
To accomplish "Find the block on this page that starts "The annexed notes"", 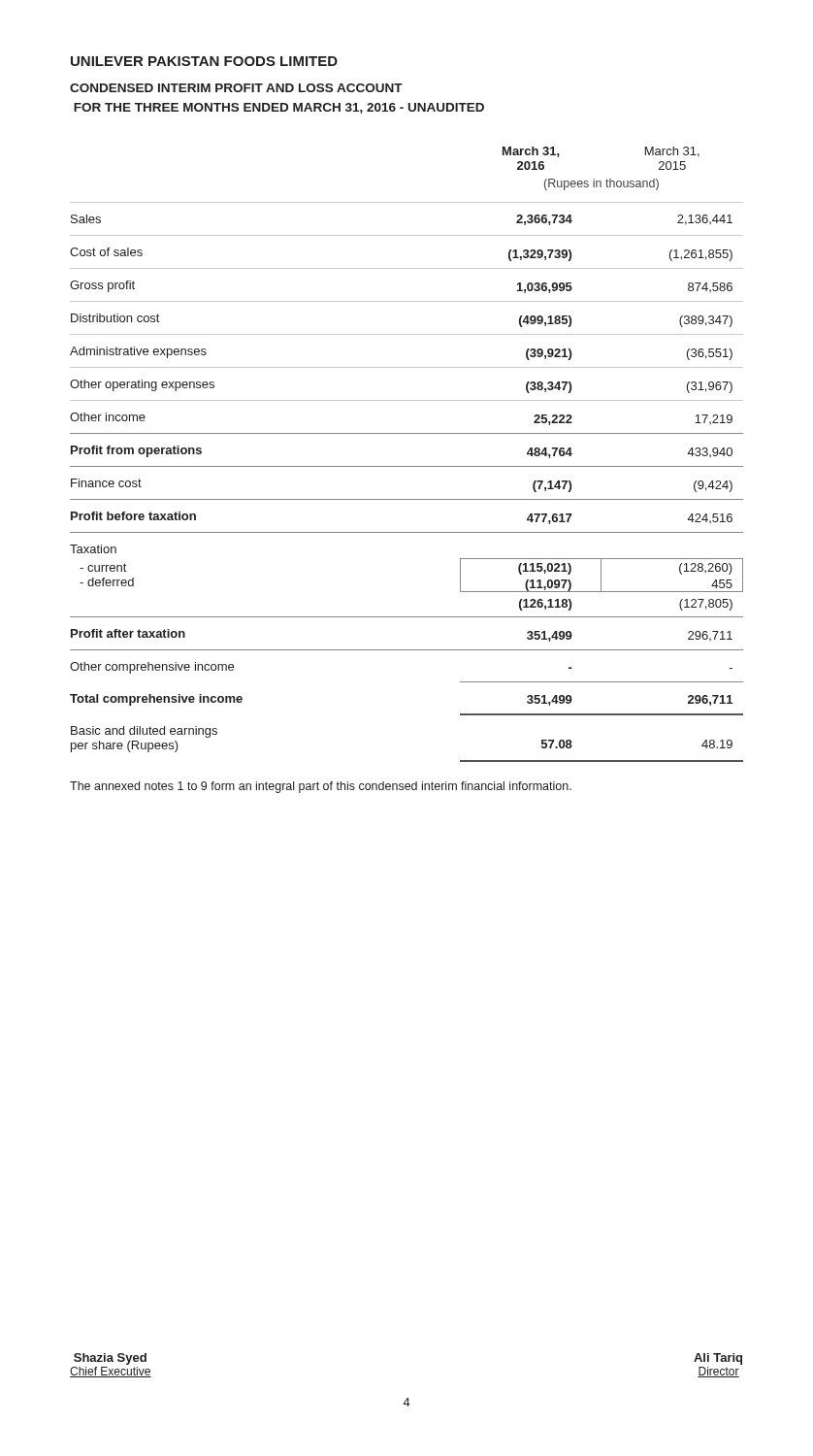I will pos(321,786).
